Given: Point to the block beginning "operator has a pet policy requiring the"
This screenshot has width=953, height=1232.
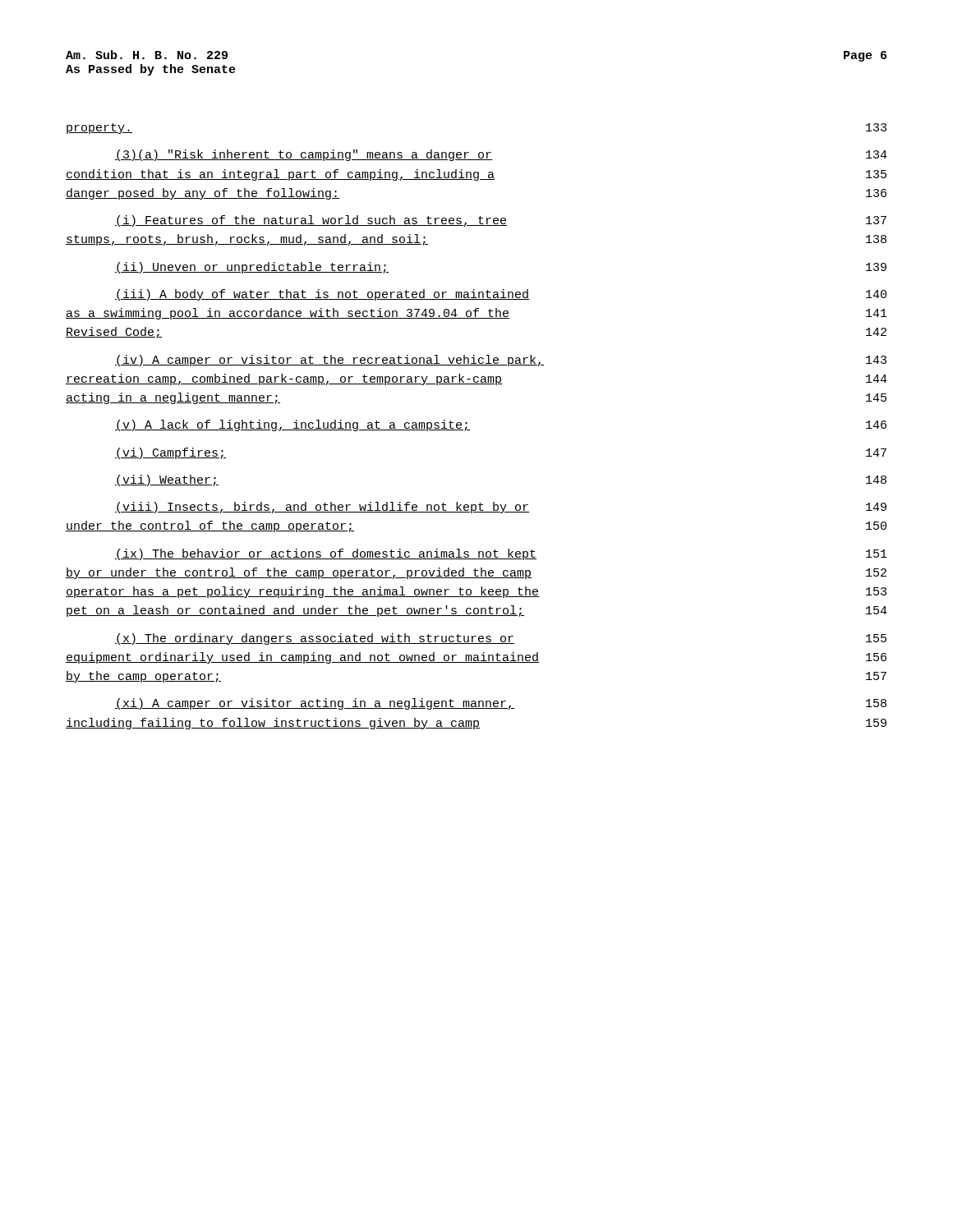Looking at the screenshot, I should tap(476, 593).
